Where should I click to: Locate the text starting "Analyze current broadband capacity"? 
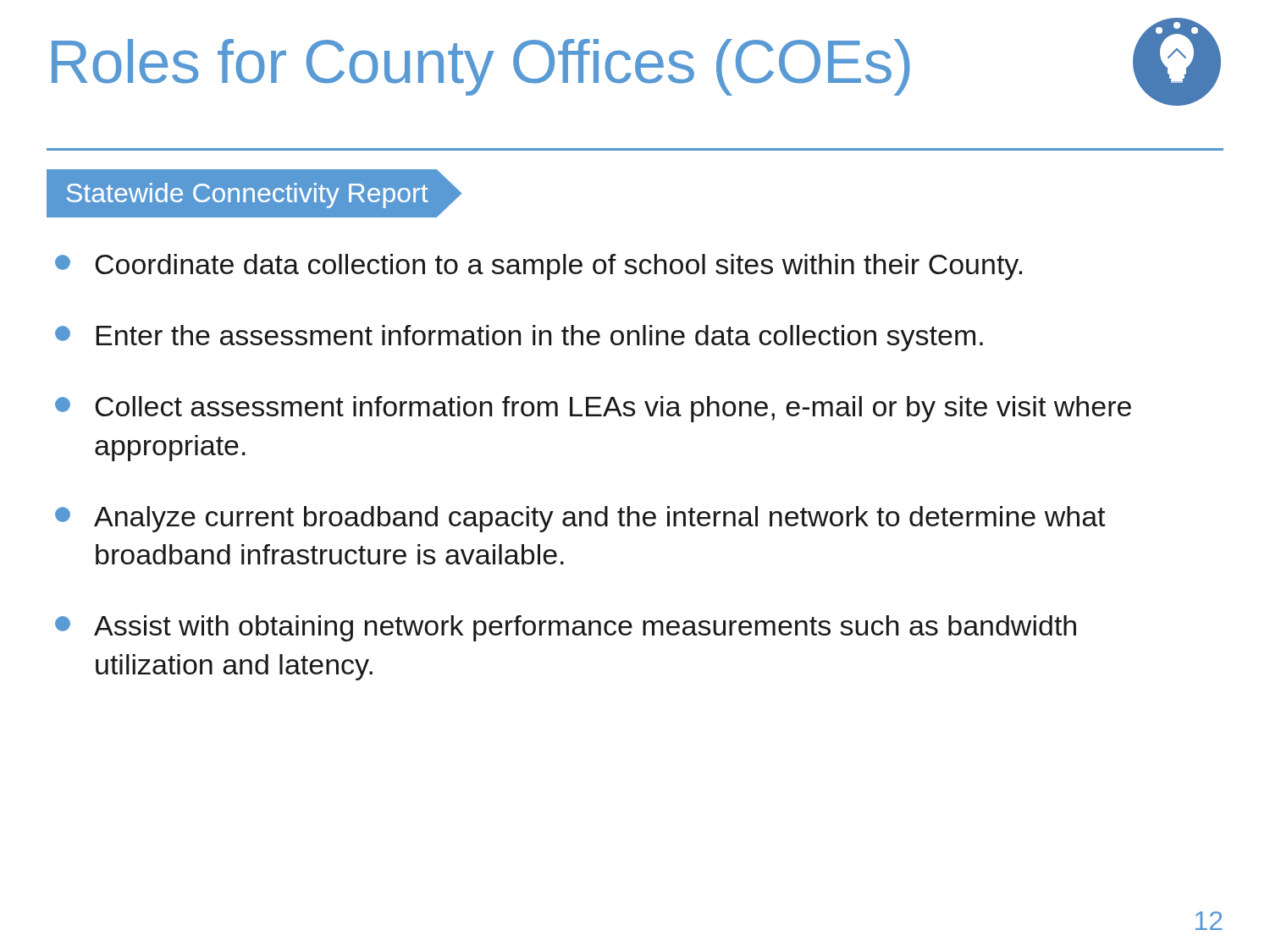click(x=629, y=536)
